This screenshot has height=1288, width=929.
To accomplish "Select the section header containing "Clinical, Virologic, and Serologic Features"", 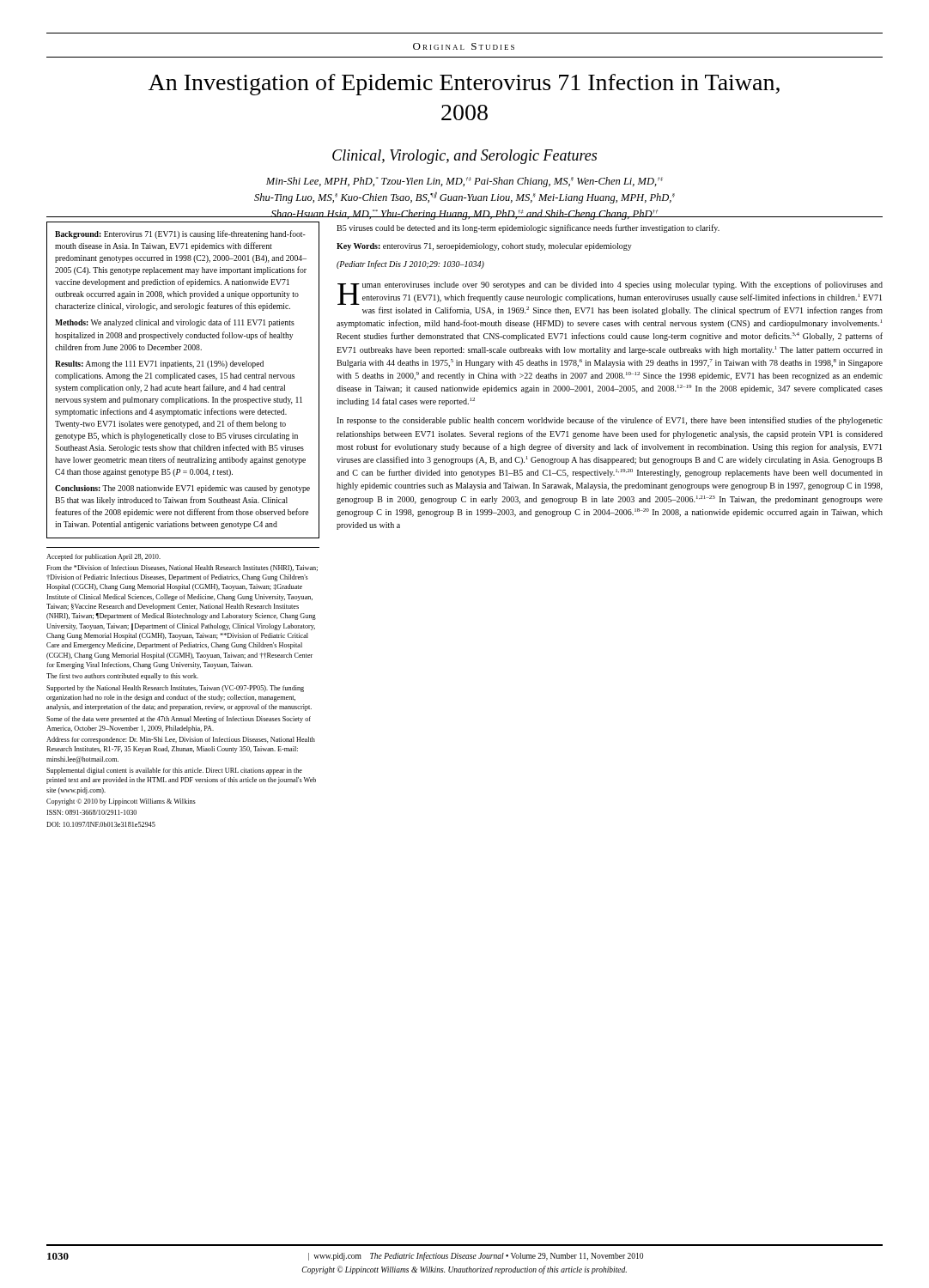I will click(464, 155).
